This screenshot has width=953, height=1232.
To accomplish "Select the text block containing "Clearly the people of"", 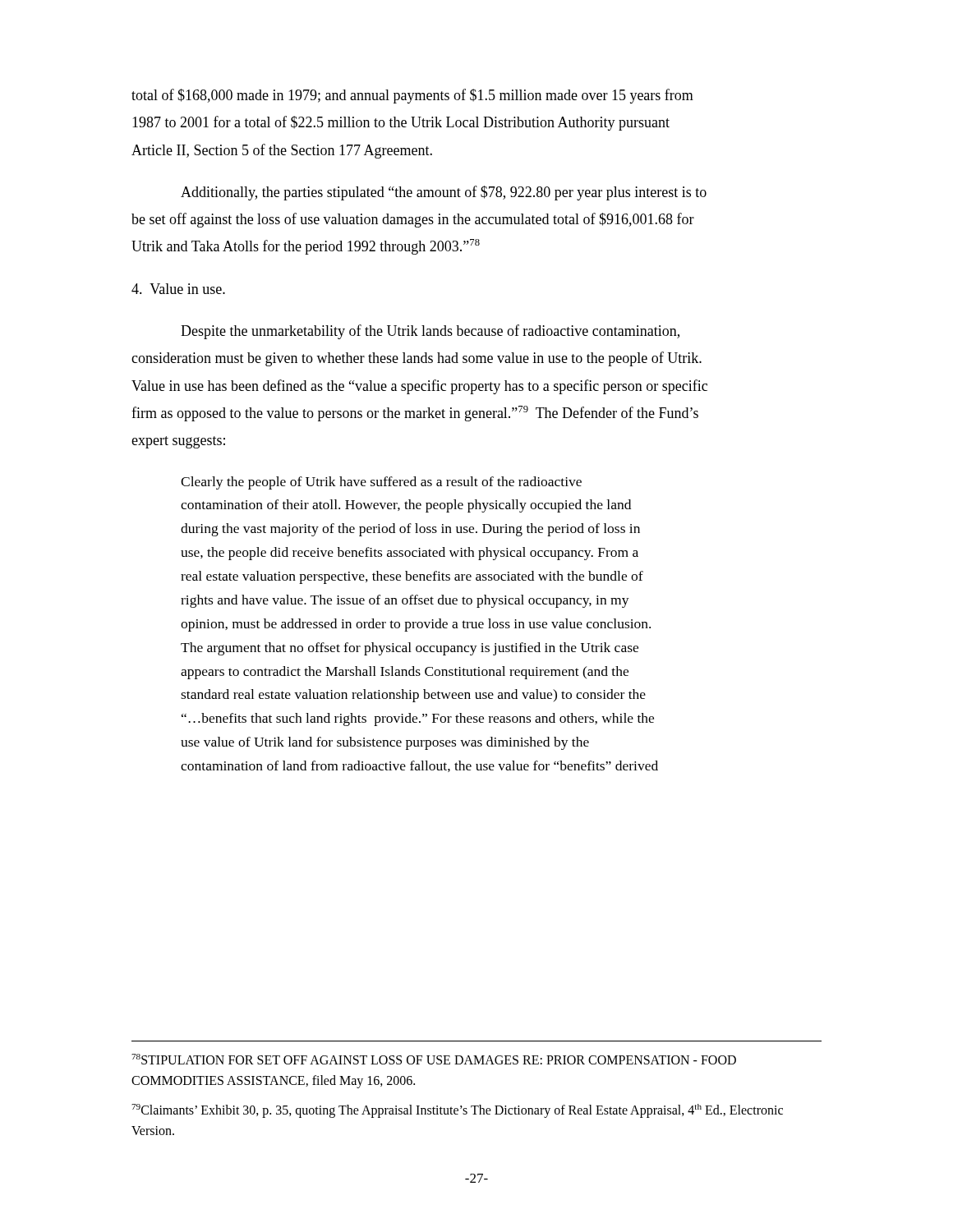I will click(420, 623).
